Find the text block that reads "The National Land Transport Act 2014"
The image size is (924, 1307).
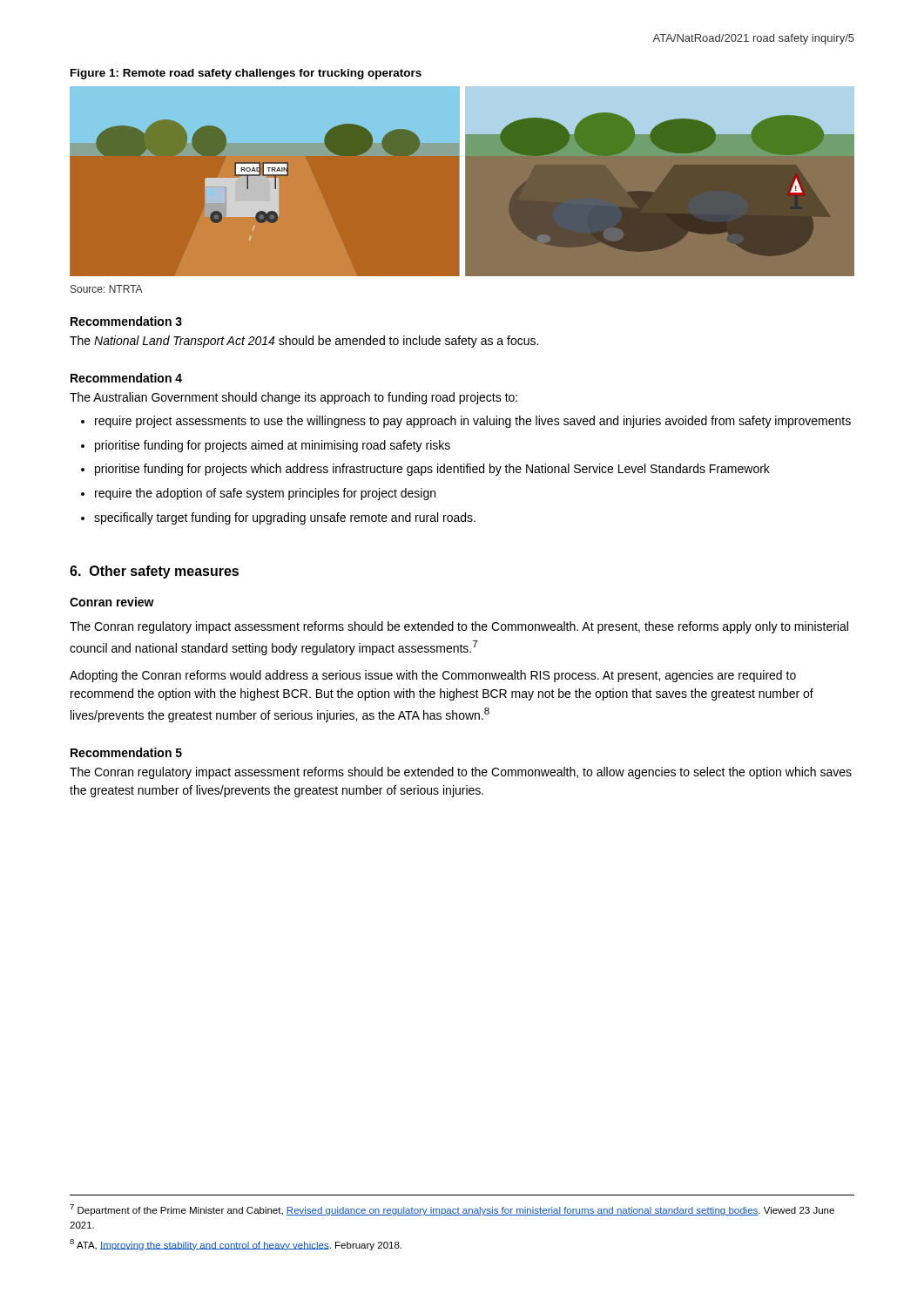coord(305,341)
